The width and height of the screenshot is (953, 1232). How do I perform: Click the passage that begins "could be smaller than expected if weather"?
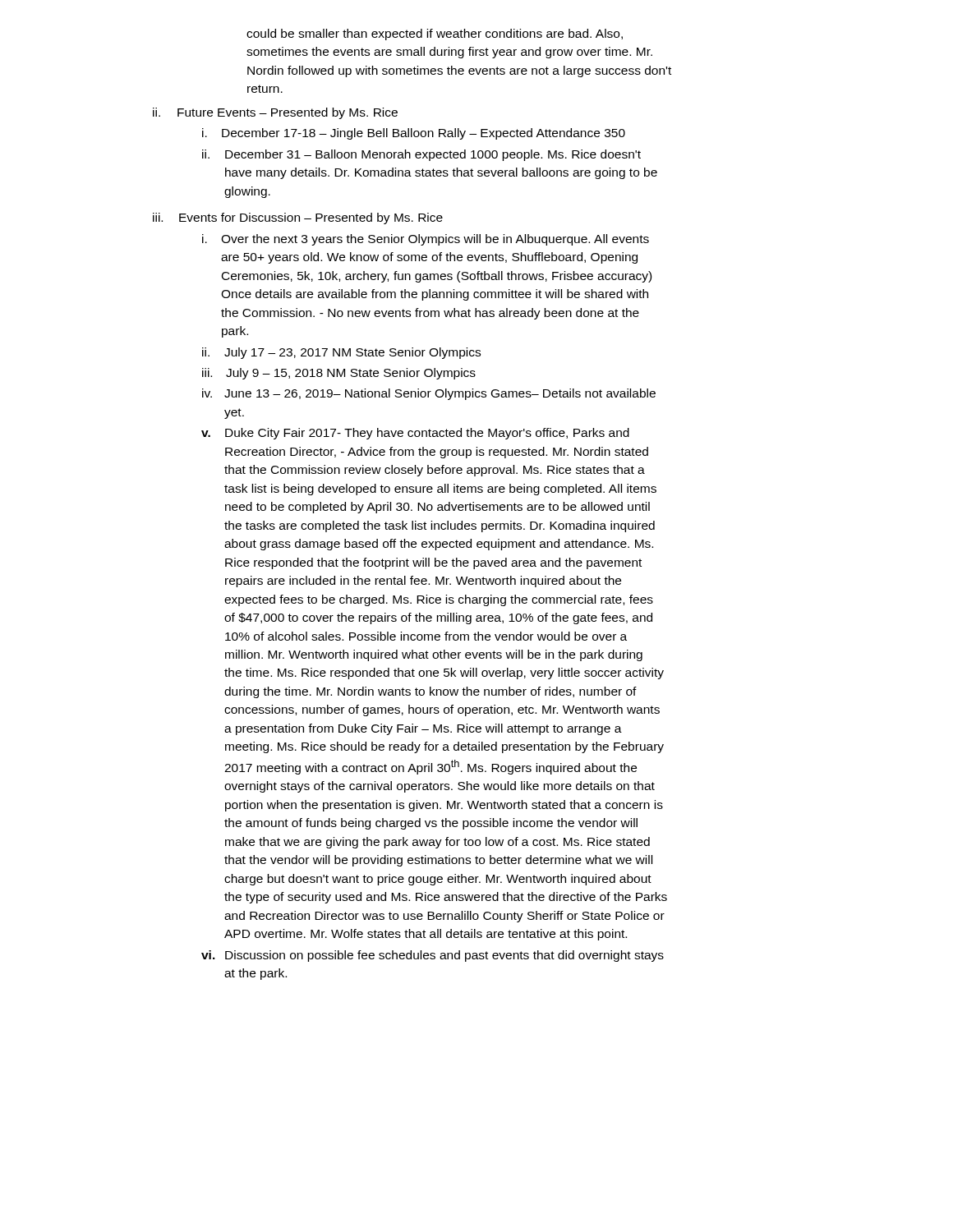tap(459, 61)
